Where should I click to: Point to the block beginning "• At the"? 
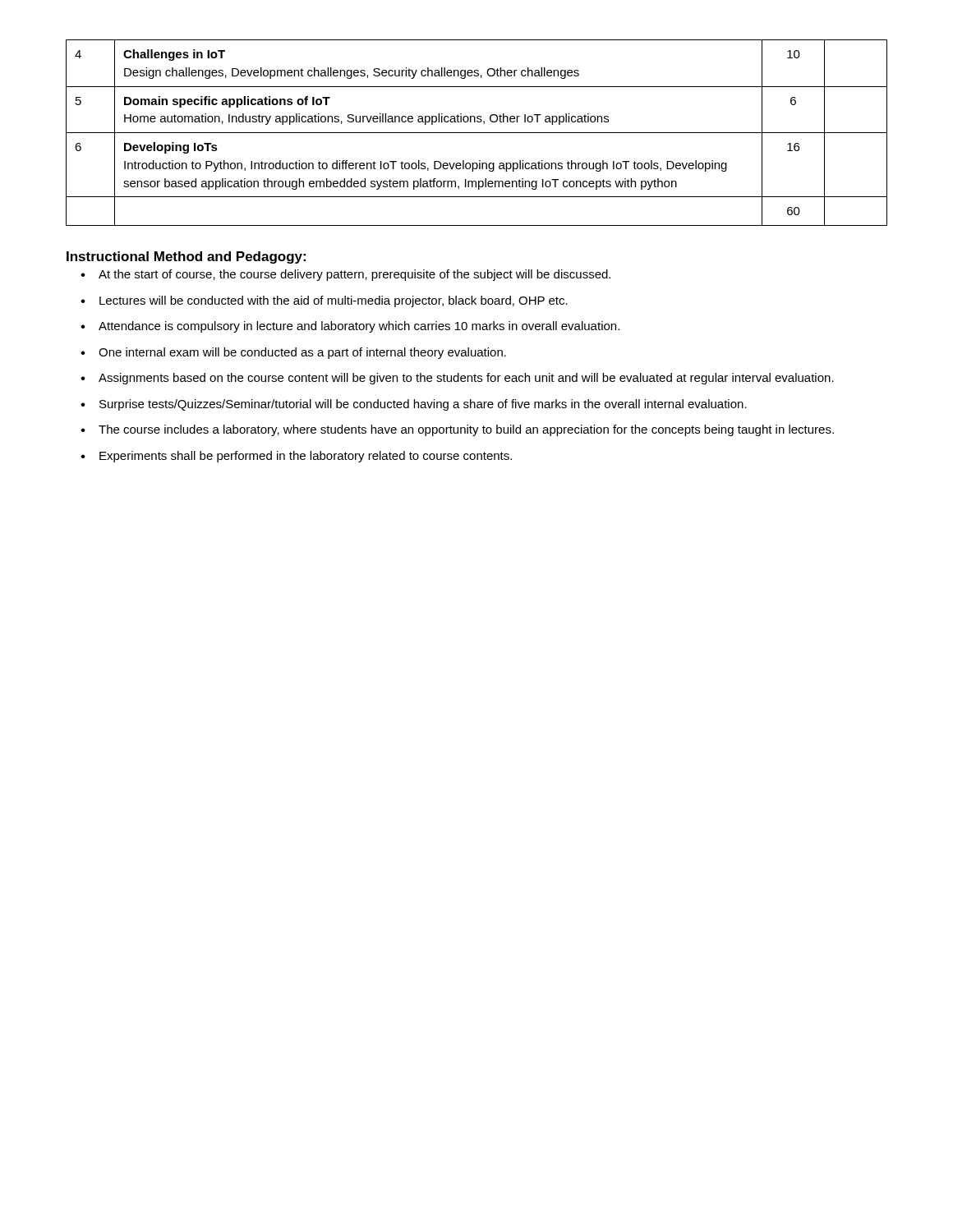(484, 275)
